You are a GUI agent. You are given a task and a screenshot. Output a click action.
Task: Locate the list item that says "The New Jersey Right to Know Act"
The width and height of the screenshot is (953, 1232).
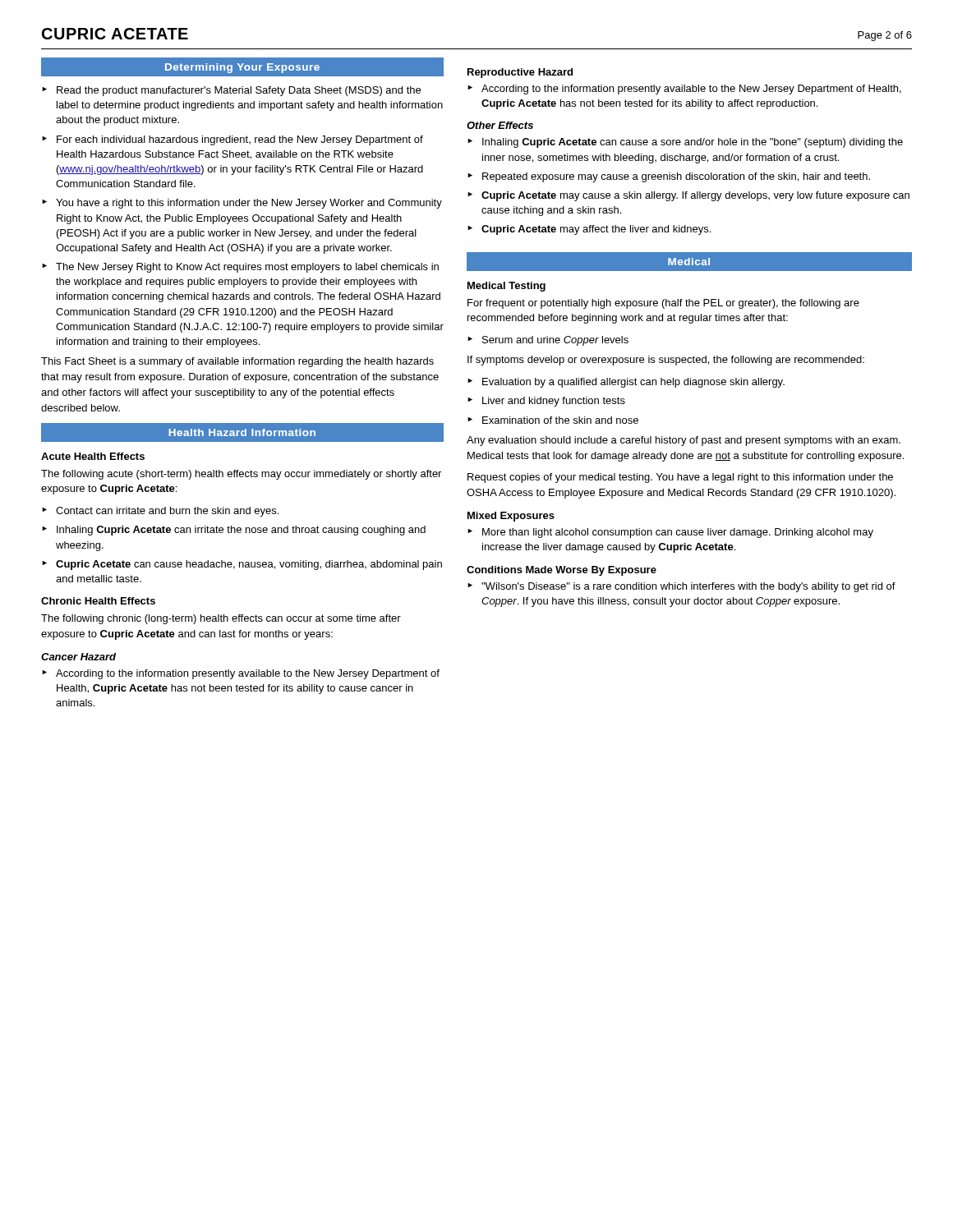[x=250, y=304]
